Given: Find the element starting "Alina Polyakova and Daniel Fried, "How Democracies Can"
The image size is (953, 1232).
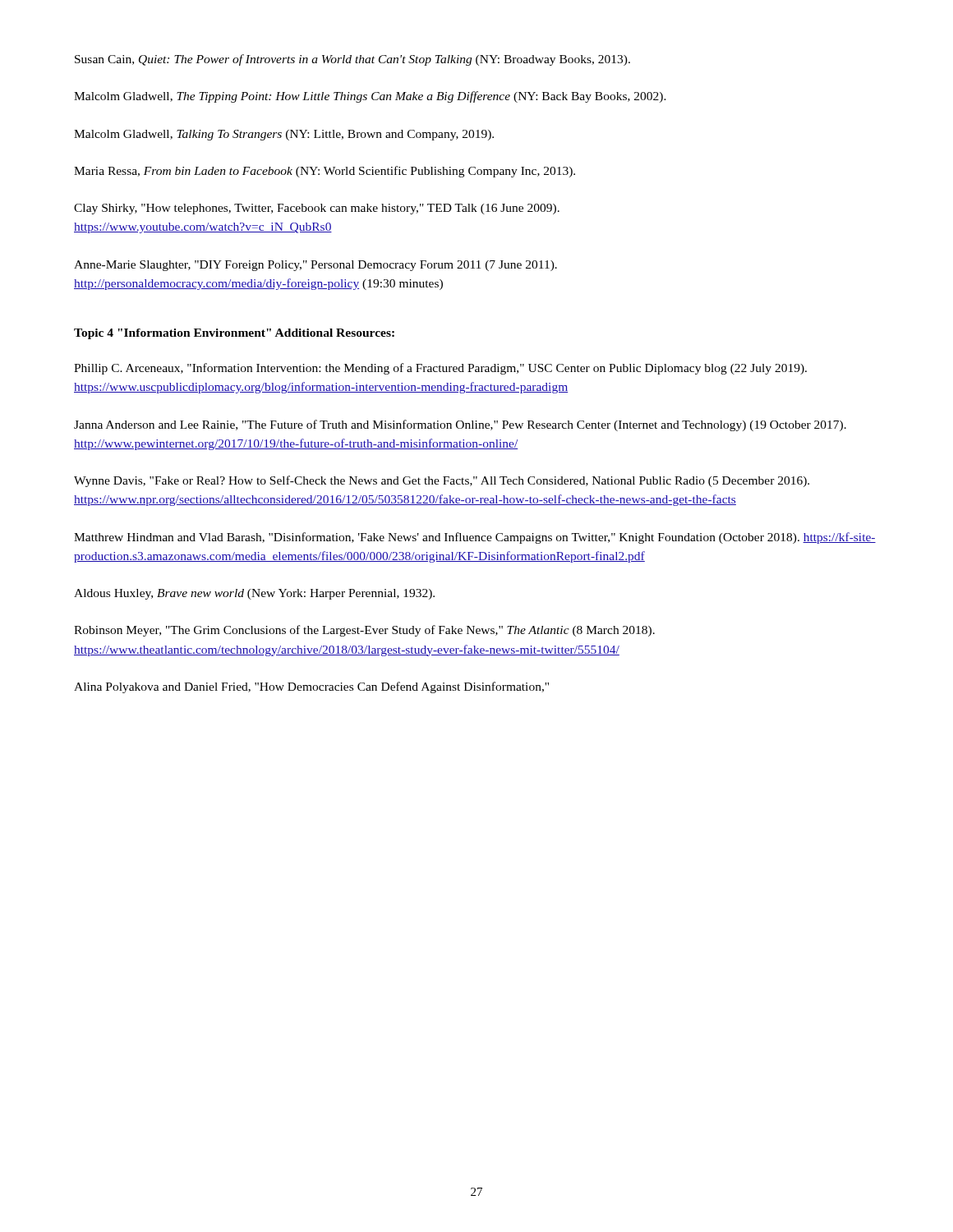Looking at the screenshot, I should (x=312, y=686).
